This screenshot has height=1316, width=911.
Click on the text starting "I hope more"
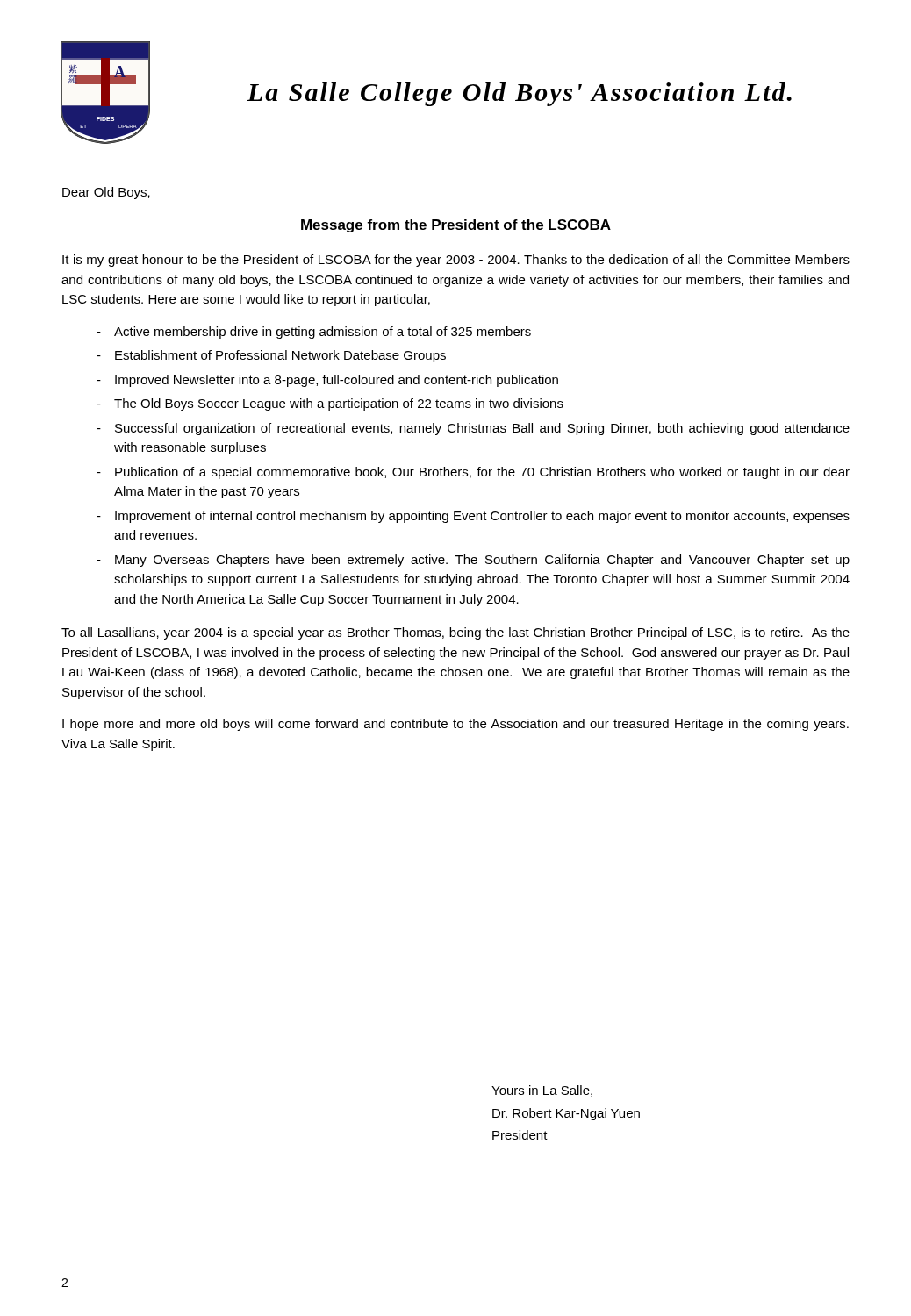click(x=456, y=733)
